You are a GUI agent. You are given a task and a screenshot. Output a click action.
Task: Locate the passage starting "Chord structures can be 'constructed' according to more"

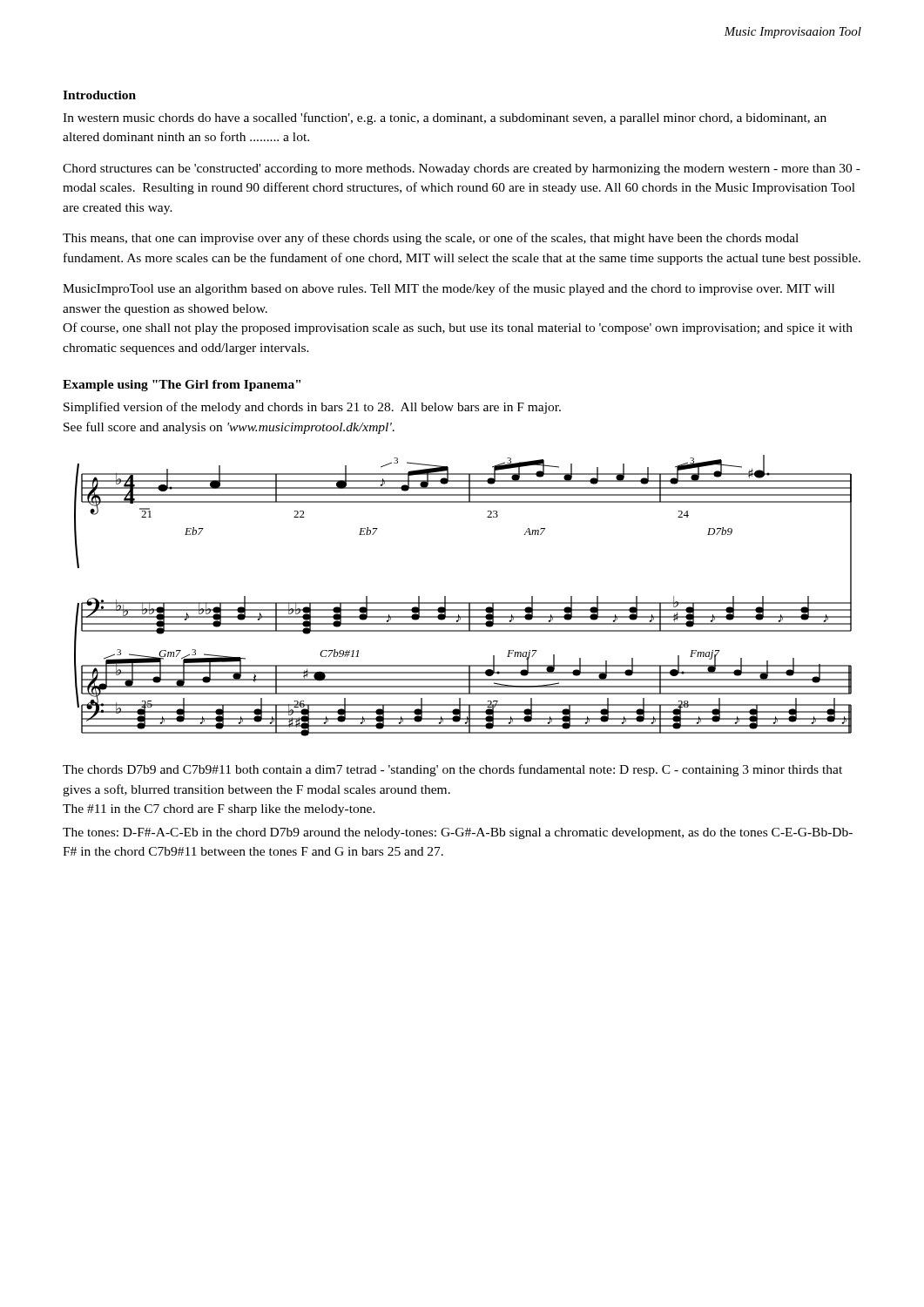(462, 187)
